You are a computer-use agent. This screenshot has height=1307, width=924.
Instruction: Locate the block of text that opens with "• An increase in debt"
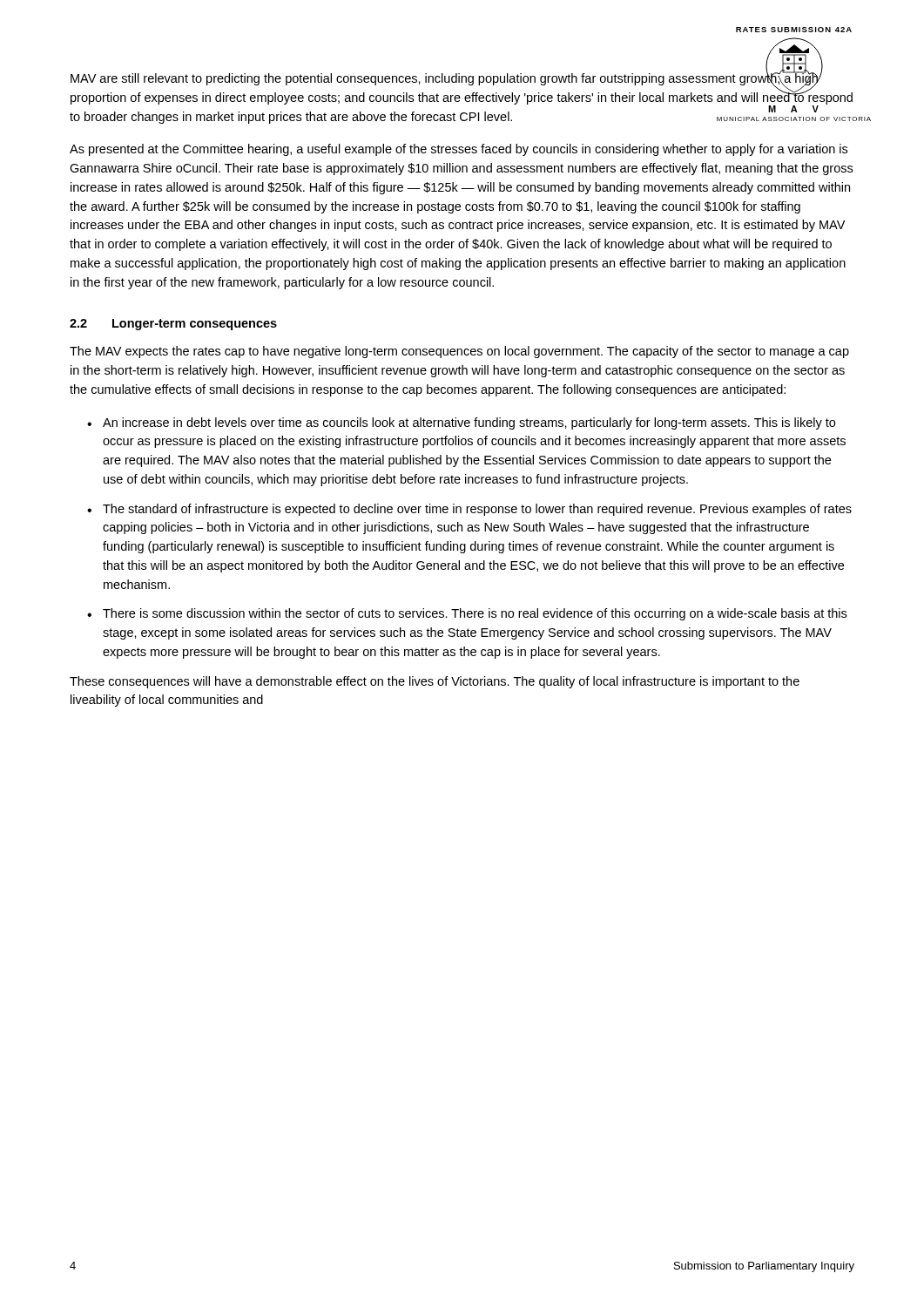[471, 451]
